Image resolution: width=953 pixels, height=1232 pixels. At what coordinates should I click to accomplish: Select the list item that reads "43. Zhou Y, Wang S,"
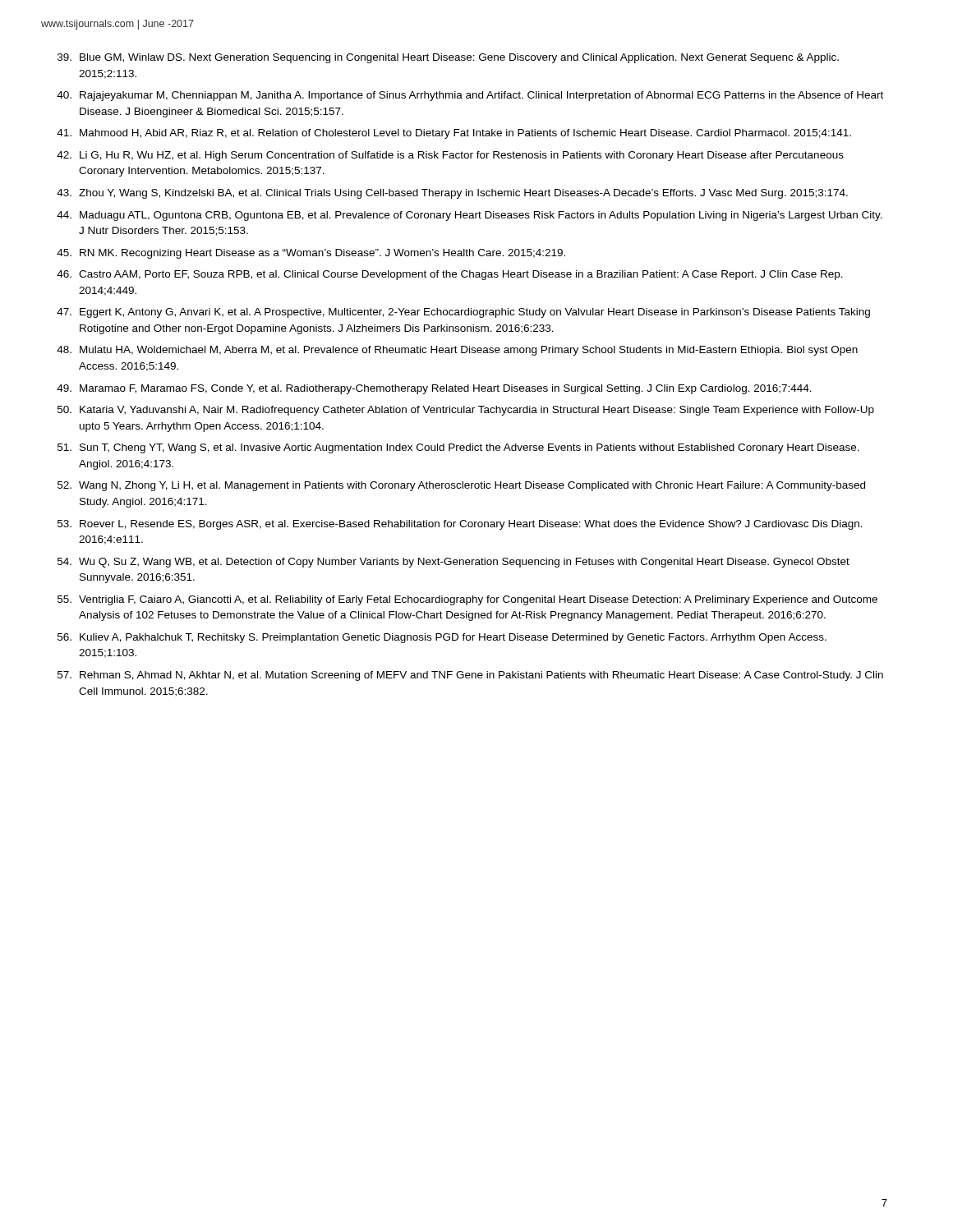[x=464, y=193]
